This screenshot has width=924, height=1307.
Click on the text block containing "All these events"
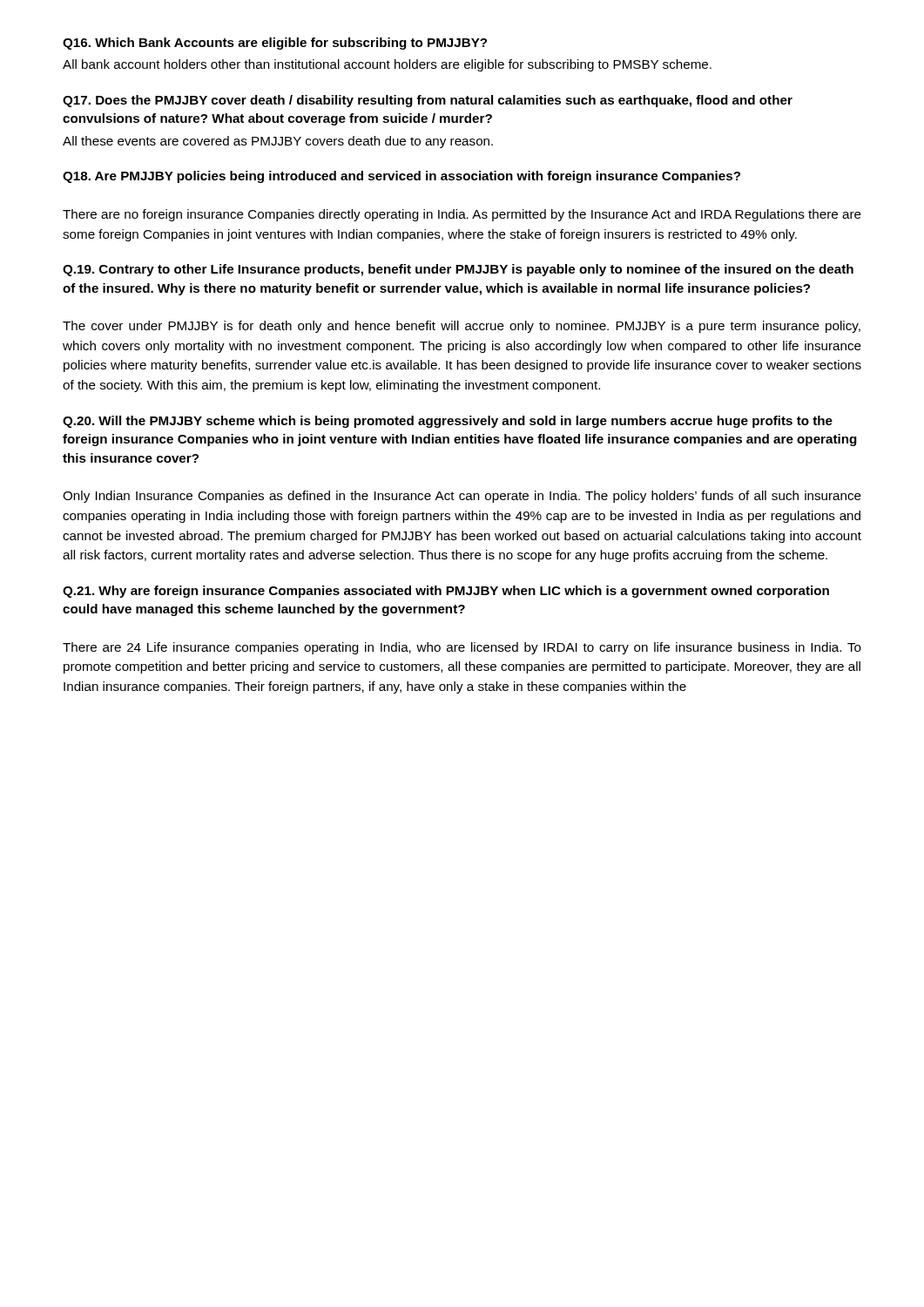click(462, 141)
